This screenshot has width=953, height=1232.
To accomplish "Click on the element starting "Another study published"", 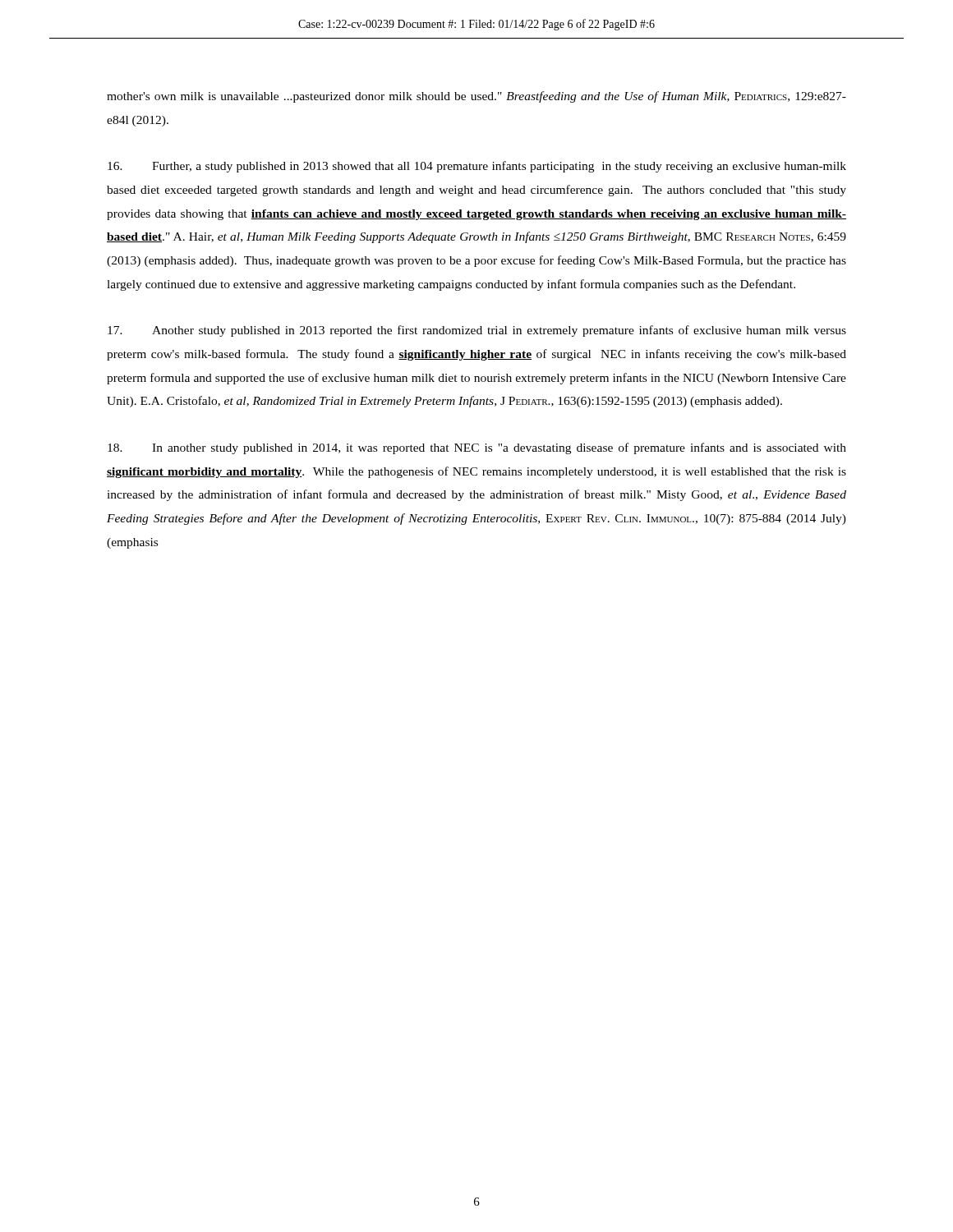I will 476,363.
